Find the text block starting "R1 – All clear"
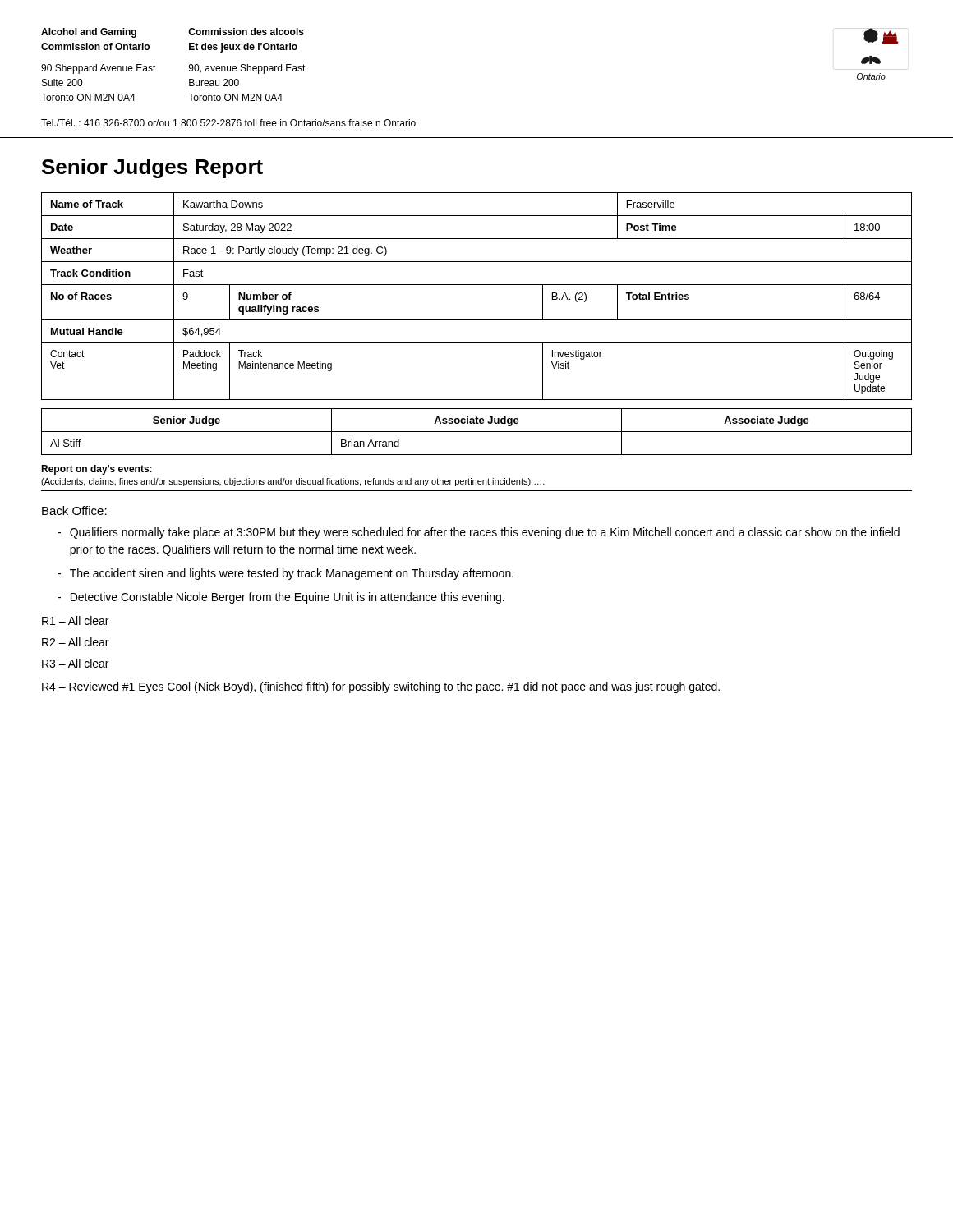 75,621
